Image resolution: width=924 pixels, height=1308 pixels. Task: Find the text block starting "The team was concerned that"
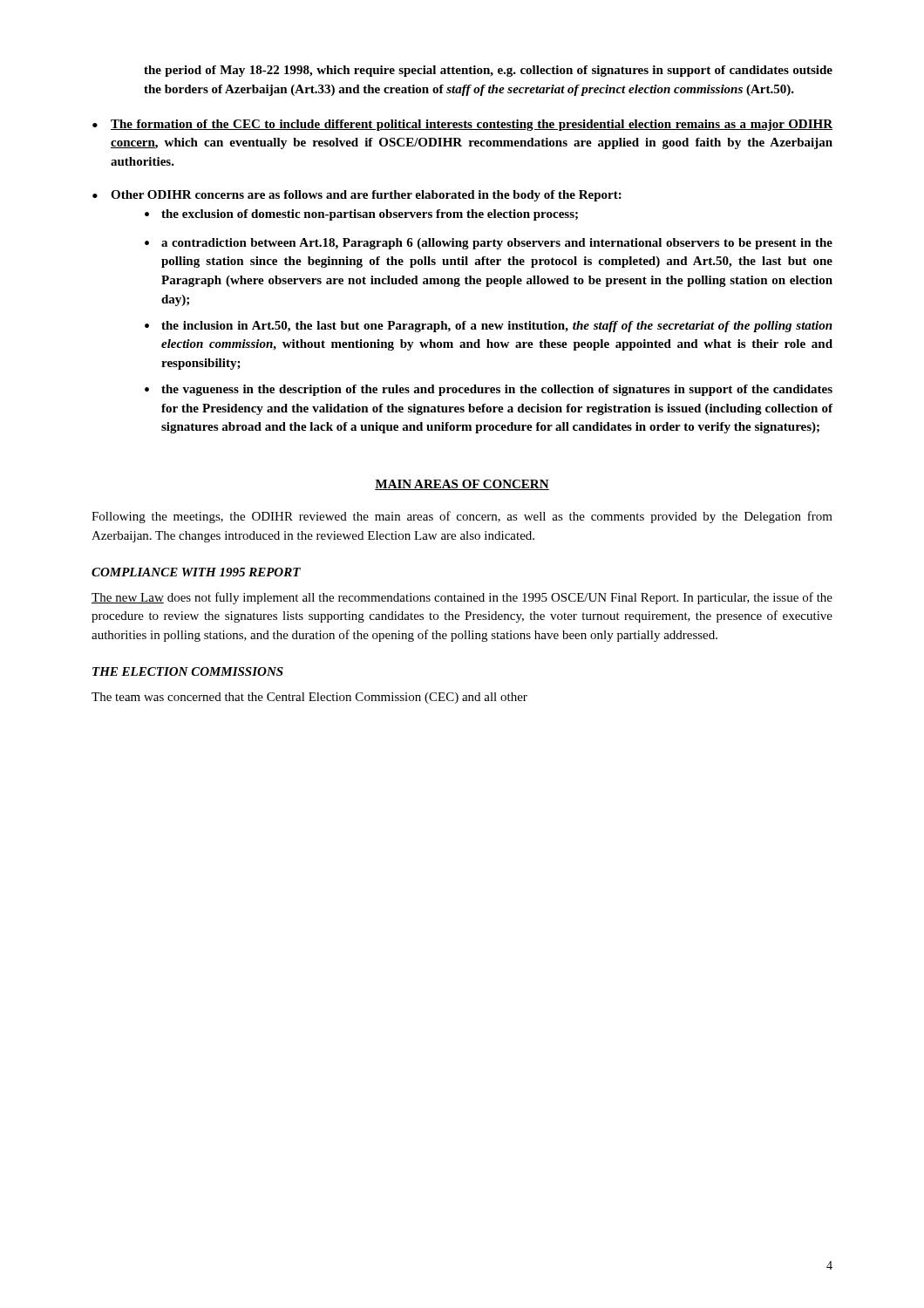309,697
